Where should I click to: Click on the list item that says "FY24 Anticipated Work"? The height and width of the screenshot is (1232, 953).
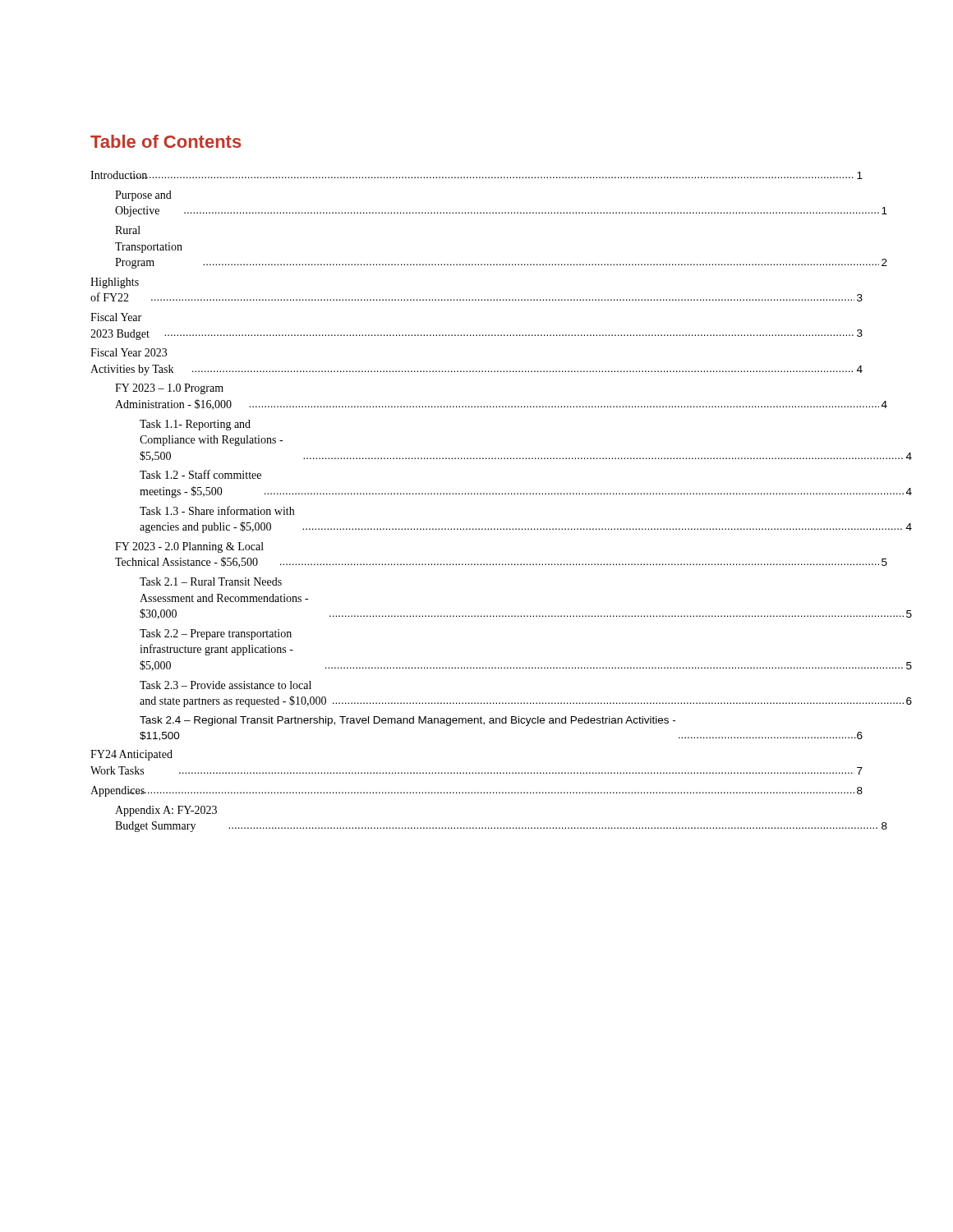pyautogui.click(x=476, y=763)
